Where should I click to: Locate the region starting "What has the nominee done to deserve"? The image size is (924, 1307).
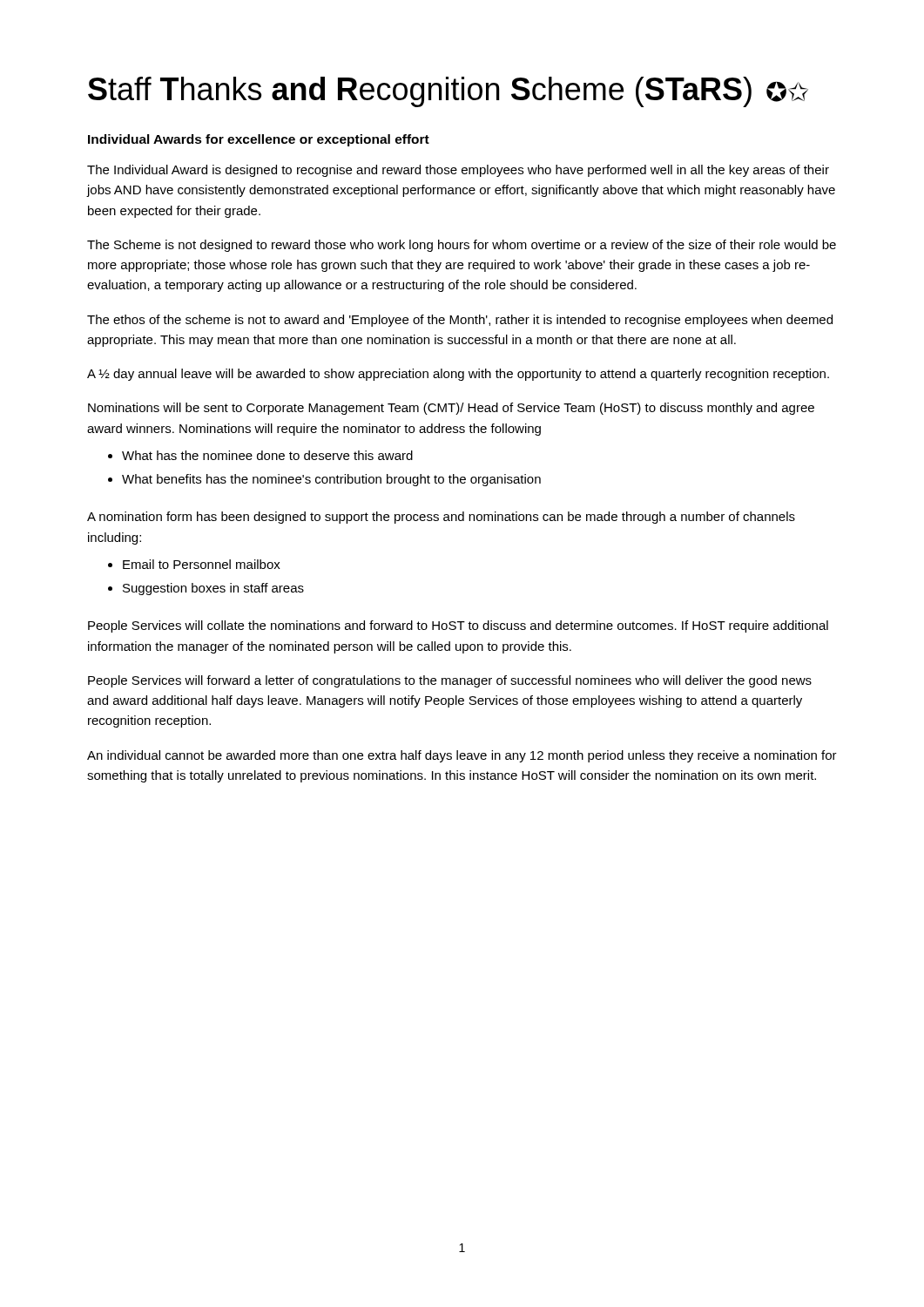coord(268,455)
